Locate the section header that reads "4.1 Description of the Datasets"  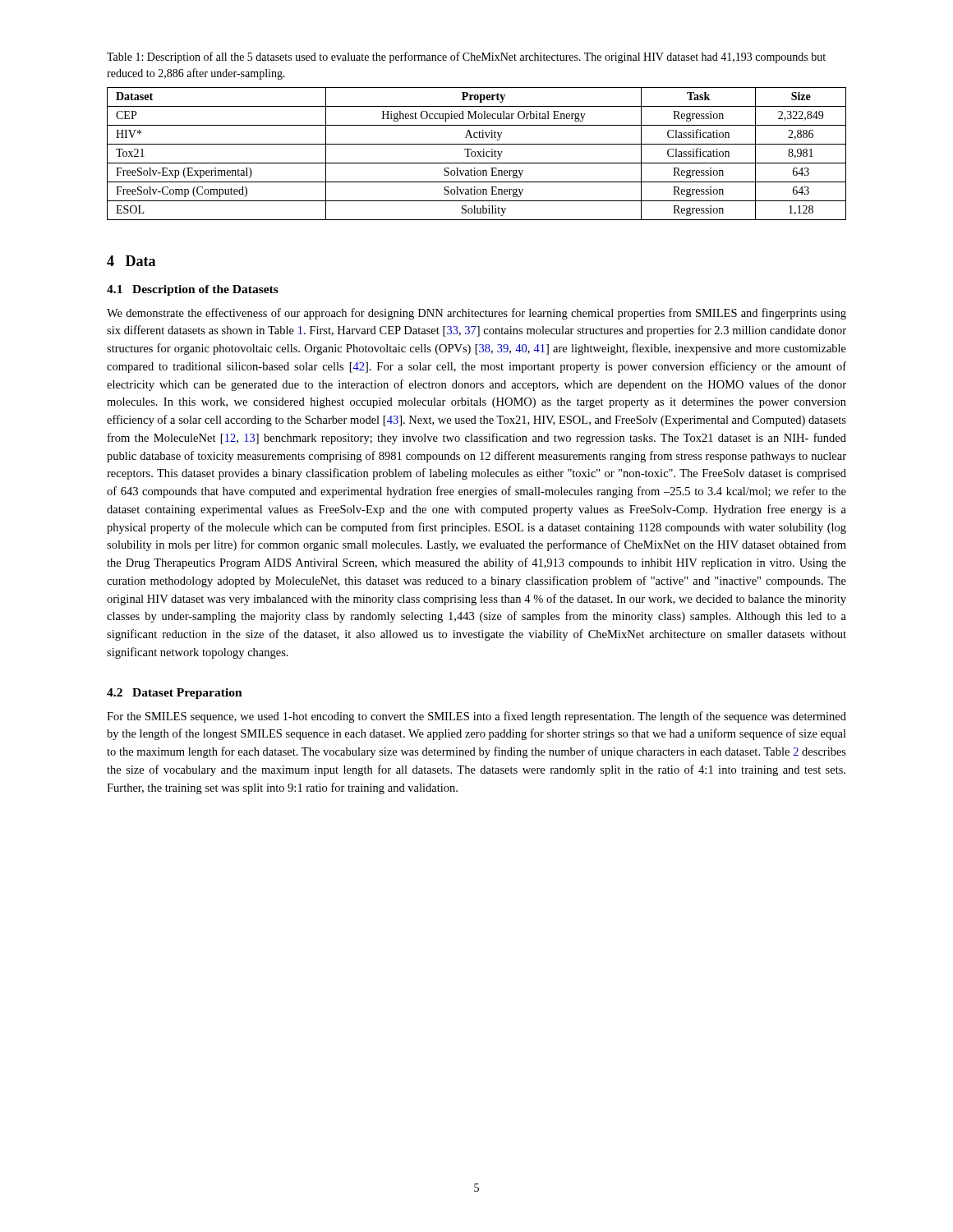coord(193,288)
